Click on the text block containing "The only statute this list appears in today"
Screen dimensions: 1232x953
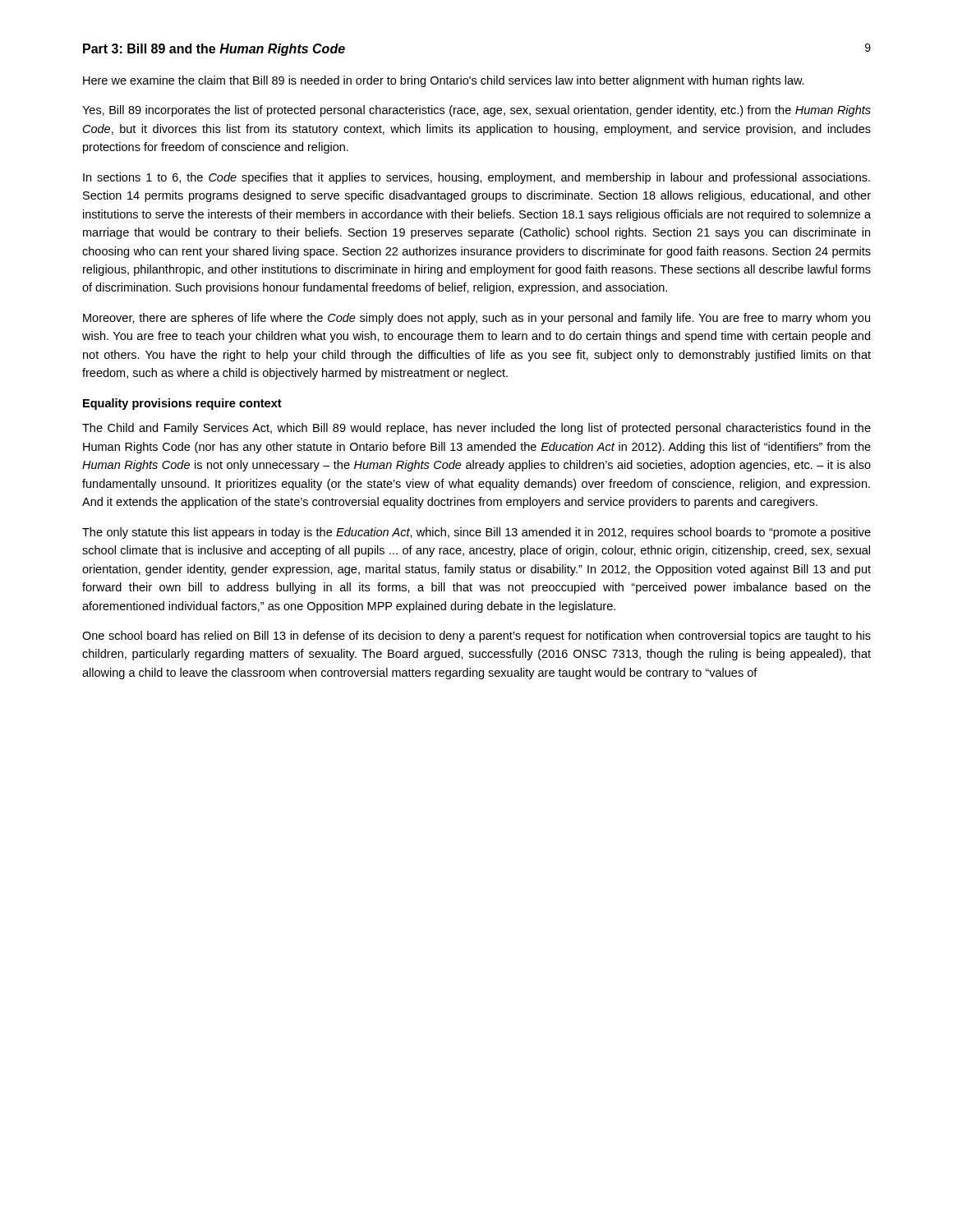click(x=476, y=569)
